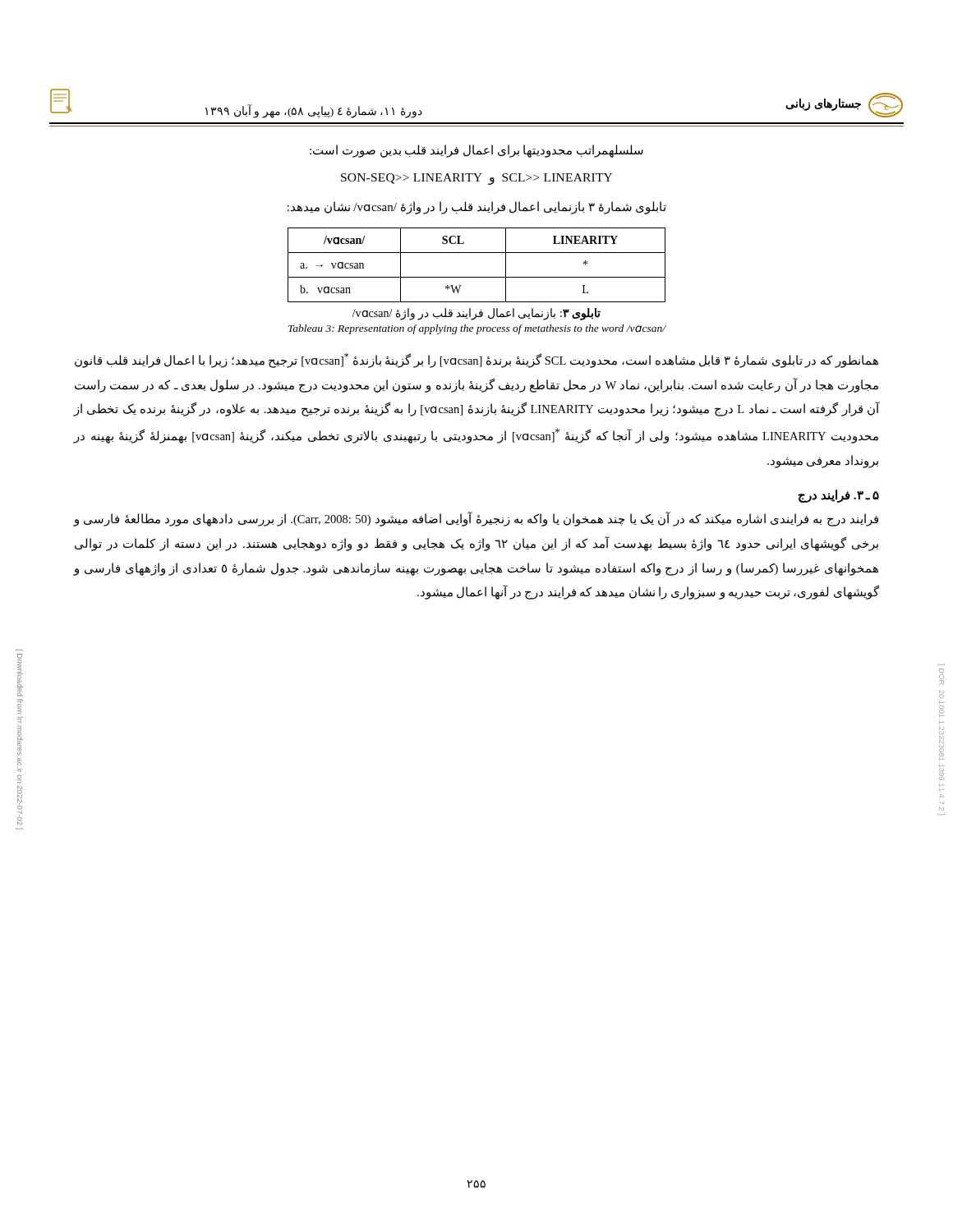Find the text block containing "سلسلهمراتب محدودیتها برای اعمال فرایند"
Image resolution: width=953 pixels, height=1232 pixels.
pyautogui.click(x=476, y=150)
